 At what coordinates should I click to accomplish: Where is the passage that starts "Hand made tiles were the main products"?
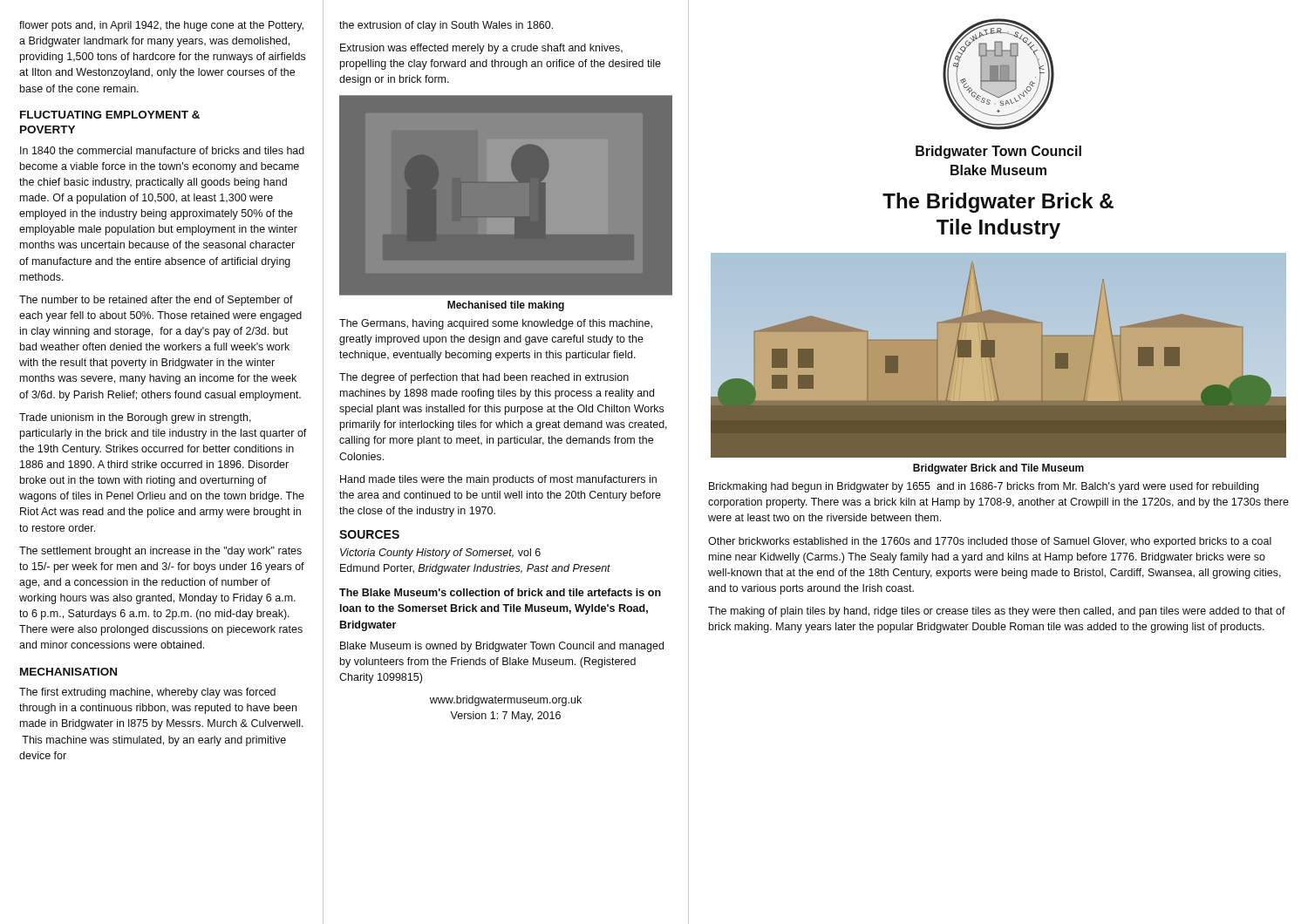click(x=506, y=495)
